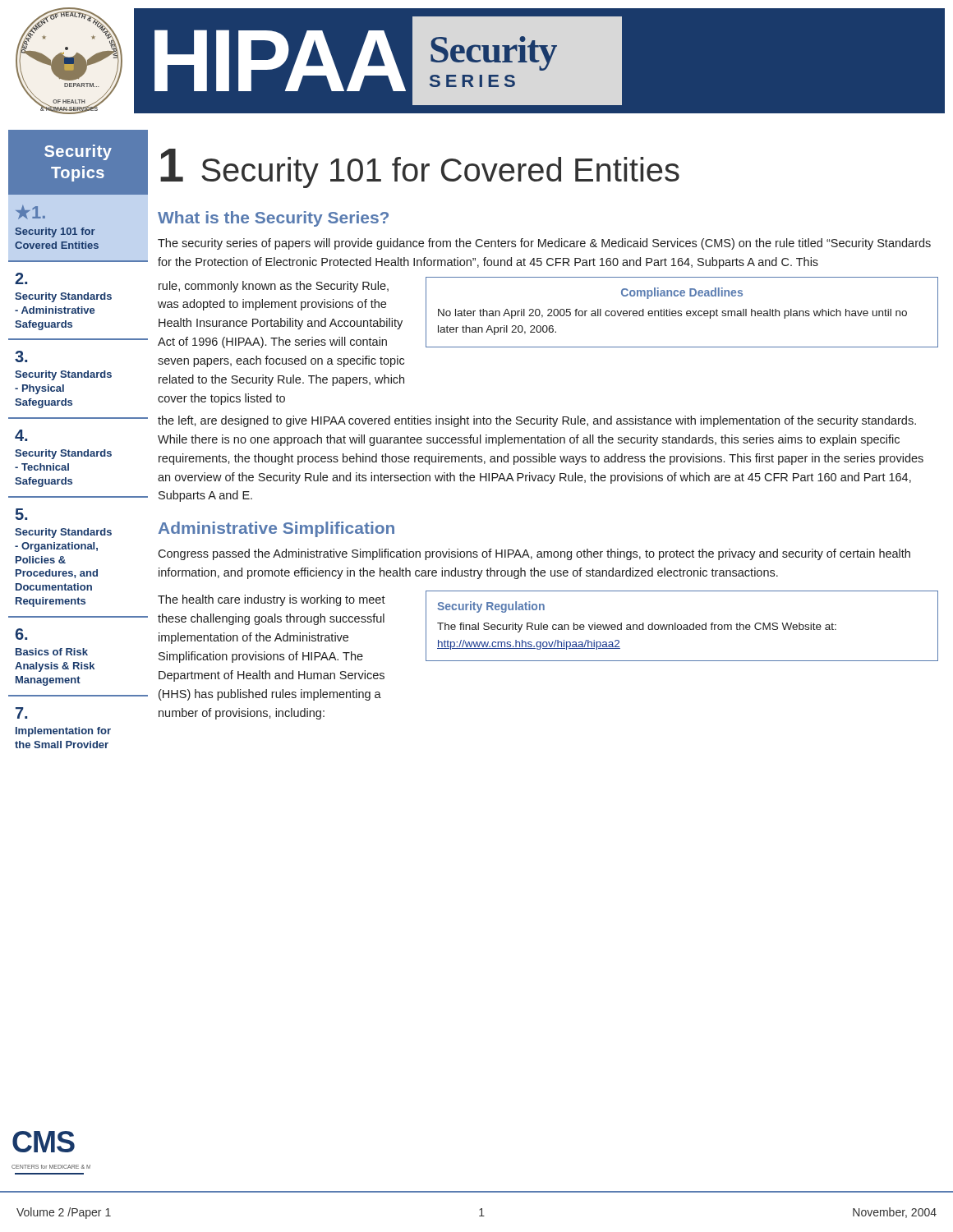The image size is (953, 1232).
Task: Locate the text "5. Security Standards- Organizational,Policies &Procedures, andDocumentationRequirements"
Action: (78, 557)
